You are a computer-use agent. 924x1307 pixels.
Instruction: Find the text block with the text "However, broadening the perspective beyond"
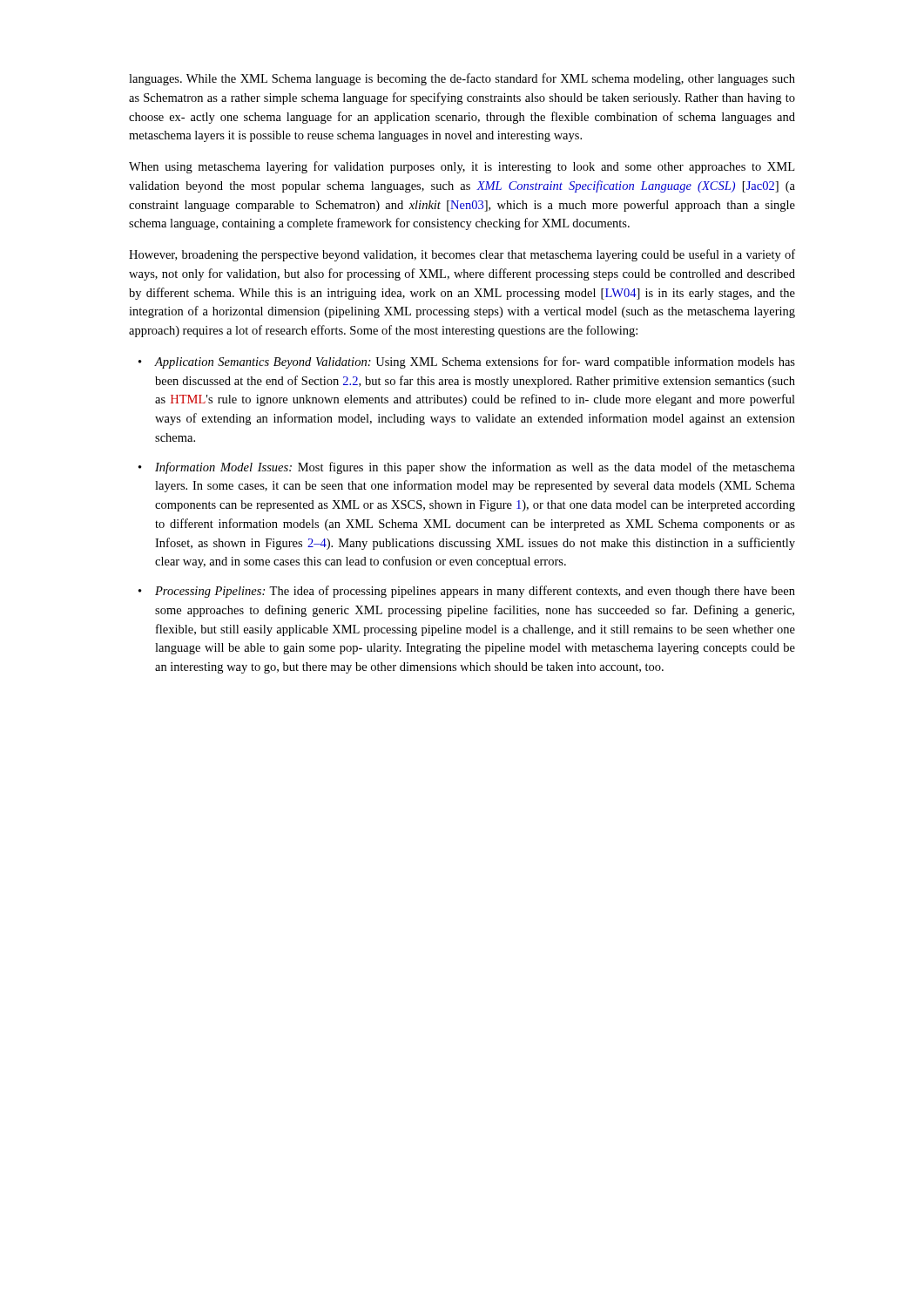pos(462,293)
